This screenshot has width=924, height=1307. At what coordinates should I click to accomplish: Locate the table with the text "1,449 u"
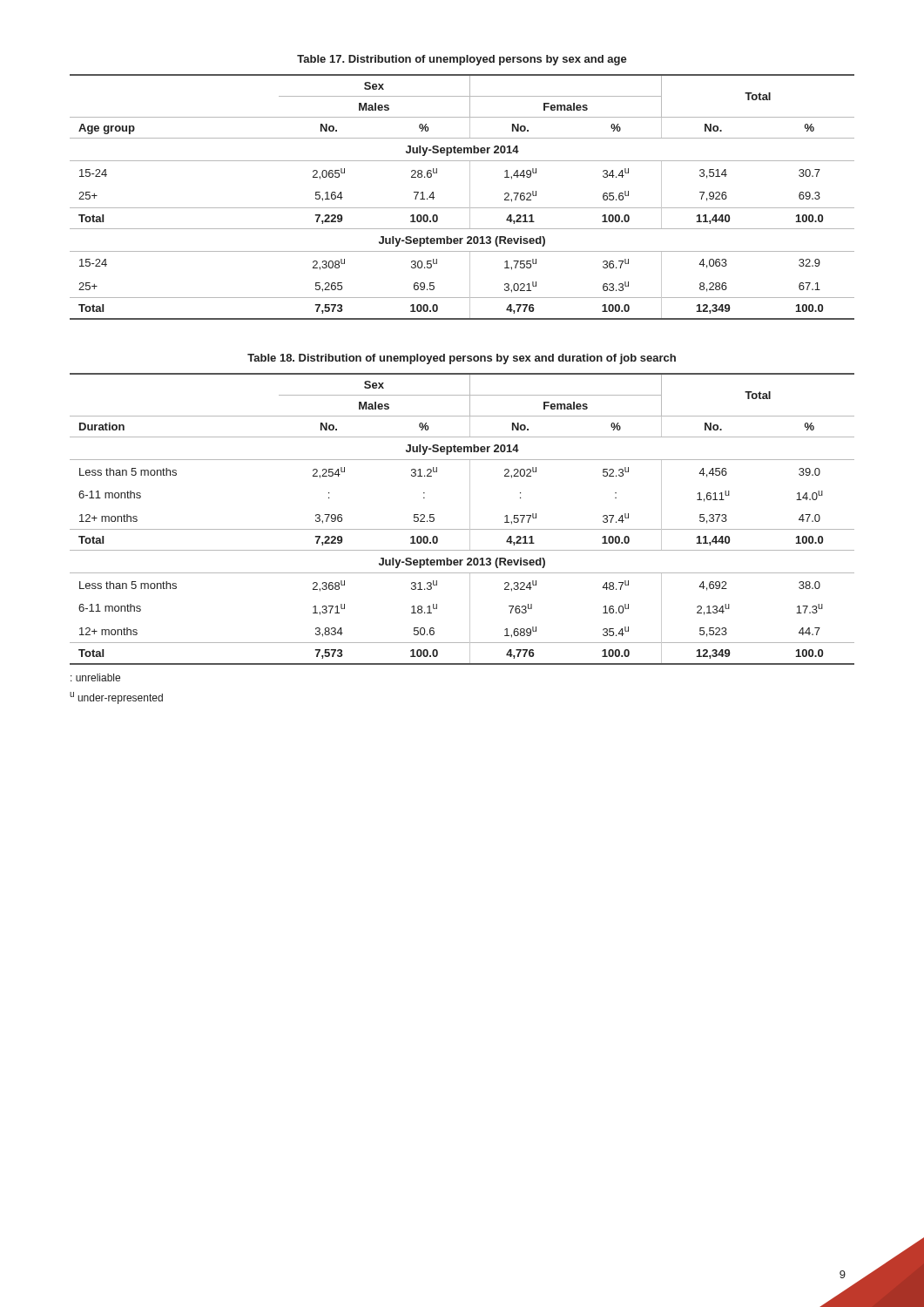pos(462,197)
